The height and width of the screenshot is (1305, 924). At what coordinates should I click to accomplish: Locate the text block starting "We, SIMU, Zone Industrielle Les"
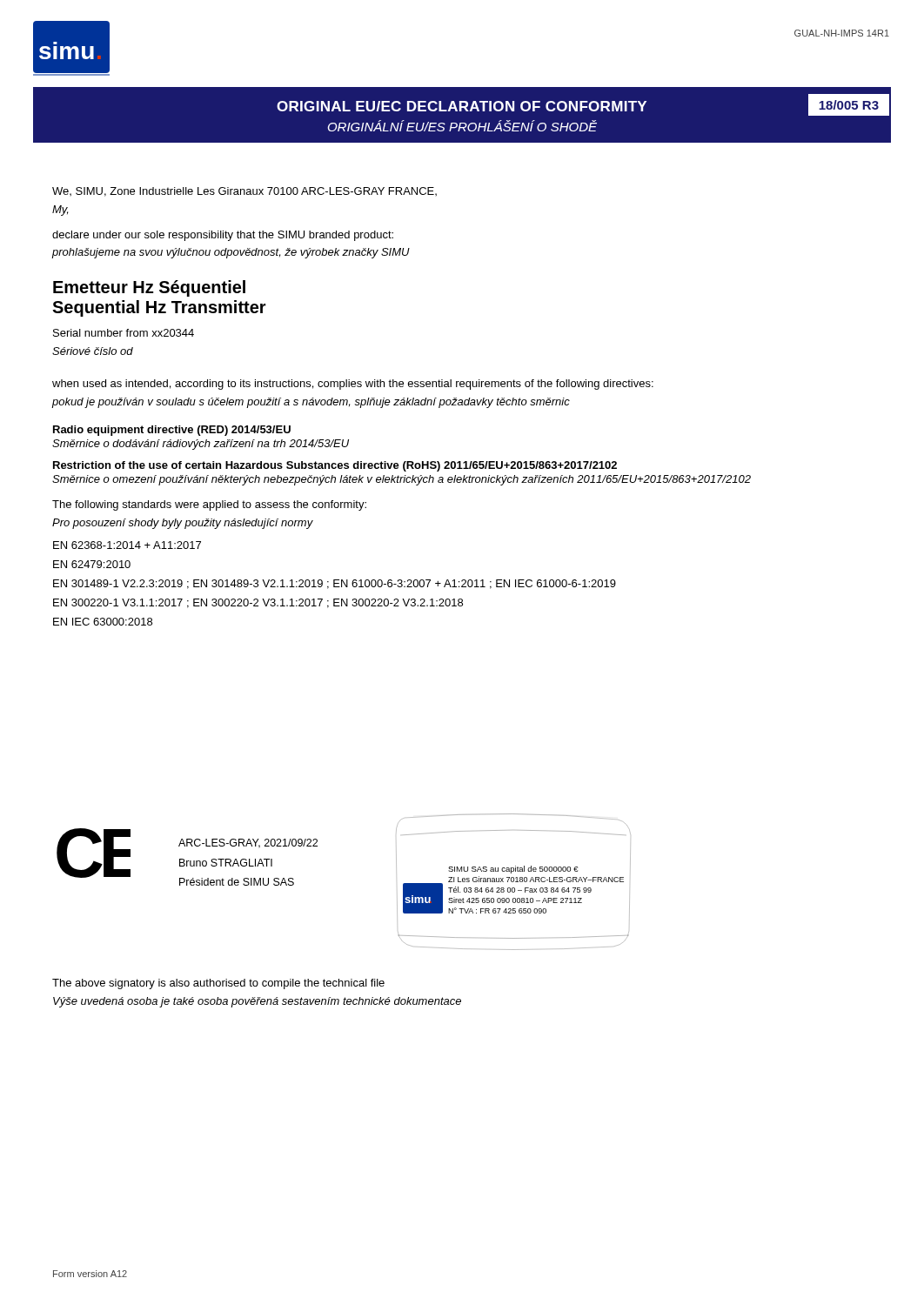245,200
